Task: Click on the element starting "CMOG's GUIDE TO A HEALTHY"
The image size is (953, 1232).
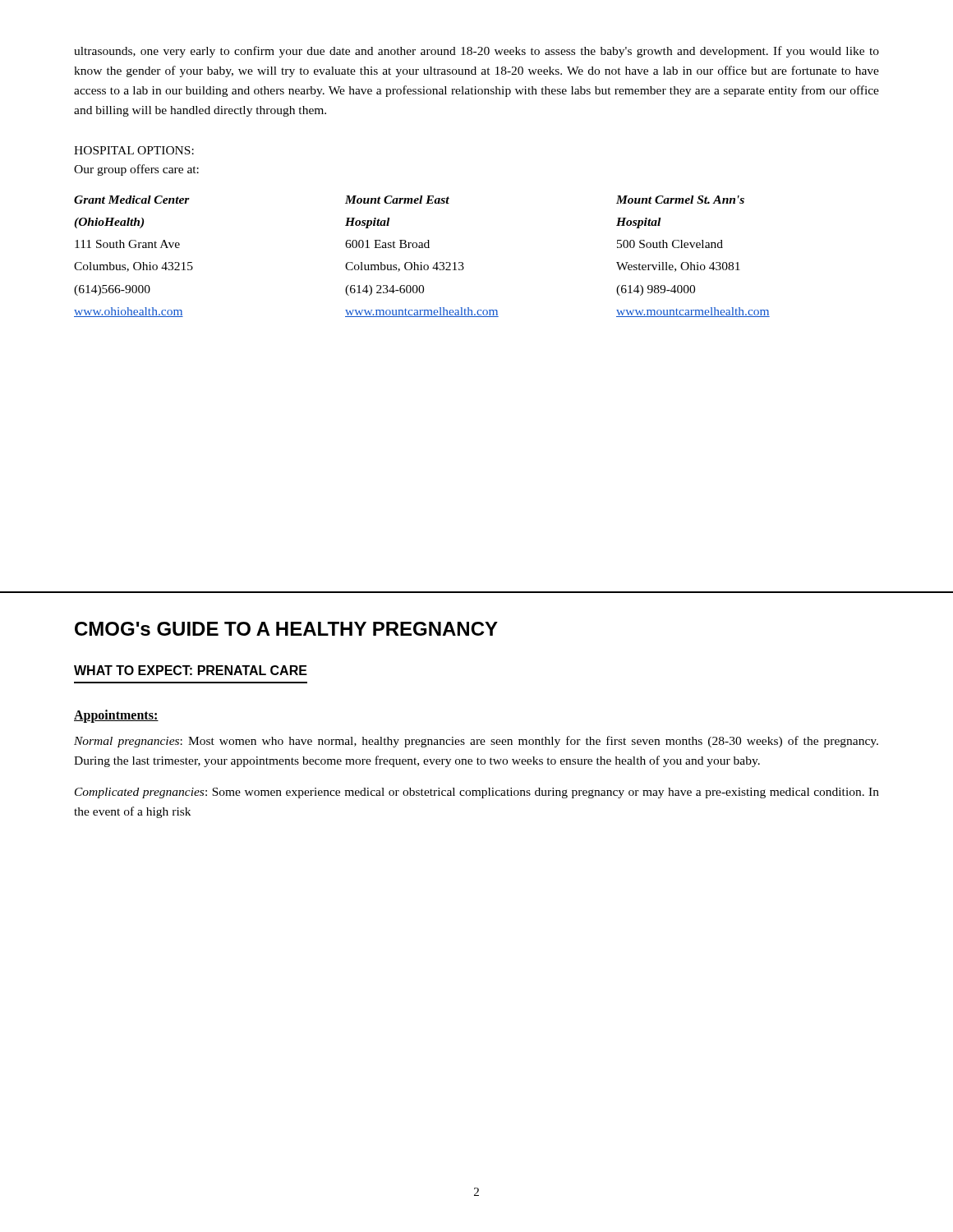Action: [286, 629]
